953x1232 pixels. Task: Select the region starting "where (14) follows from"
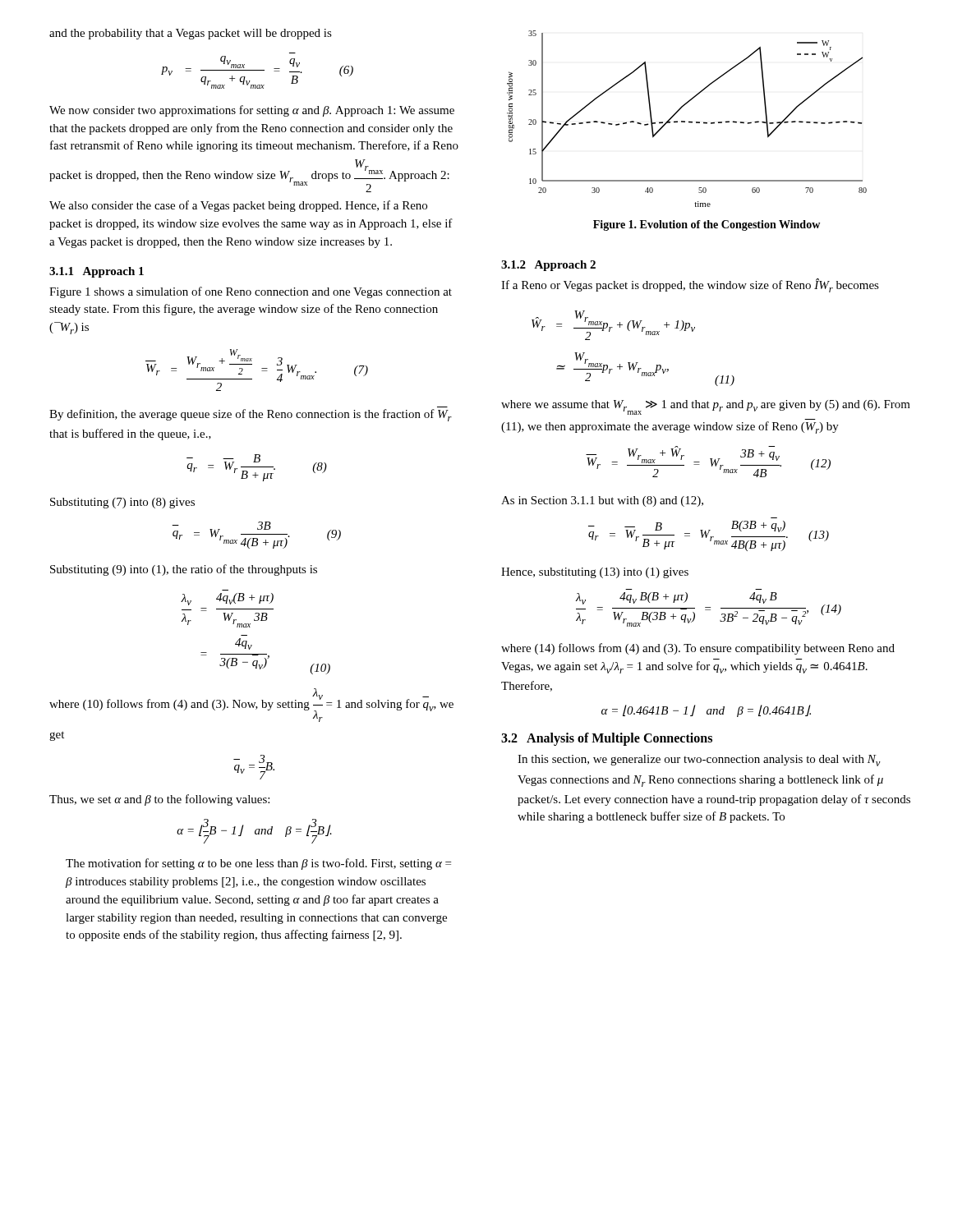coord(698,667)
